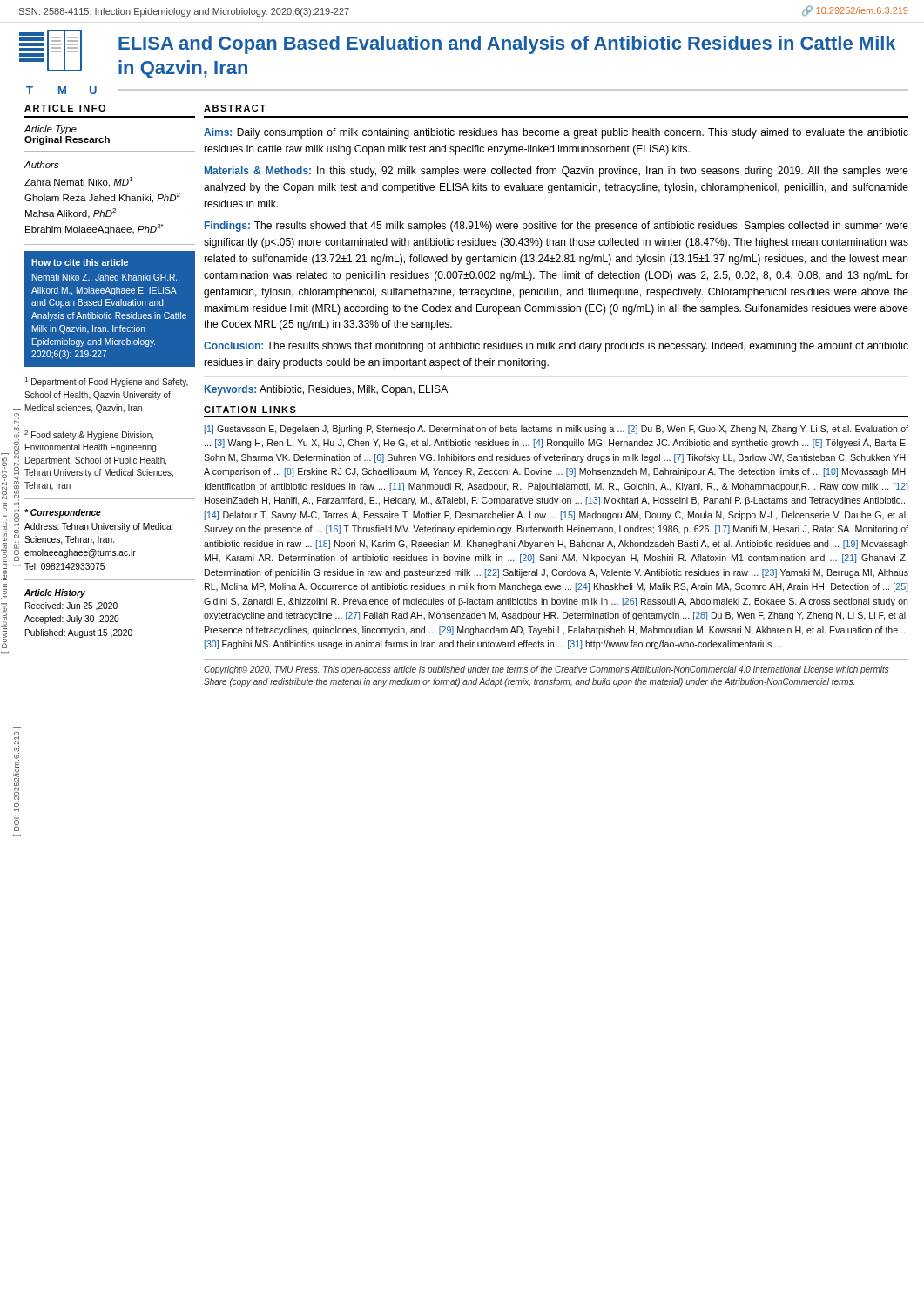Image resolution: width=924 pixels, height=1307 pixels.
Task: Select the text block containing "Correspondence Address: Tehran"
Action: [x=110, y=539]
